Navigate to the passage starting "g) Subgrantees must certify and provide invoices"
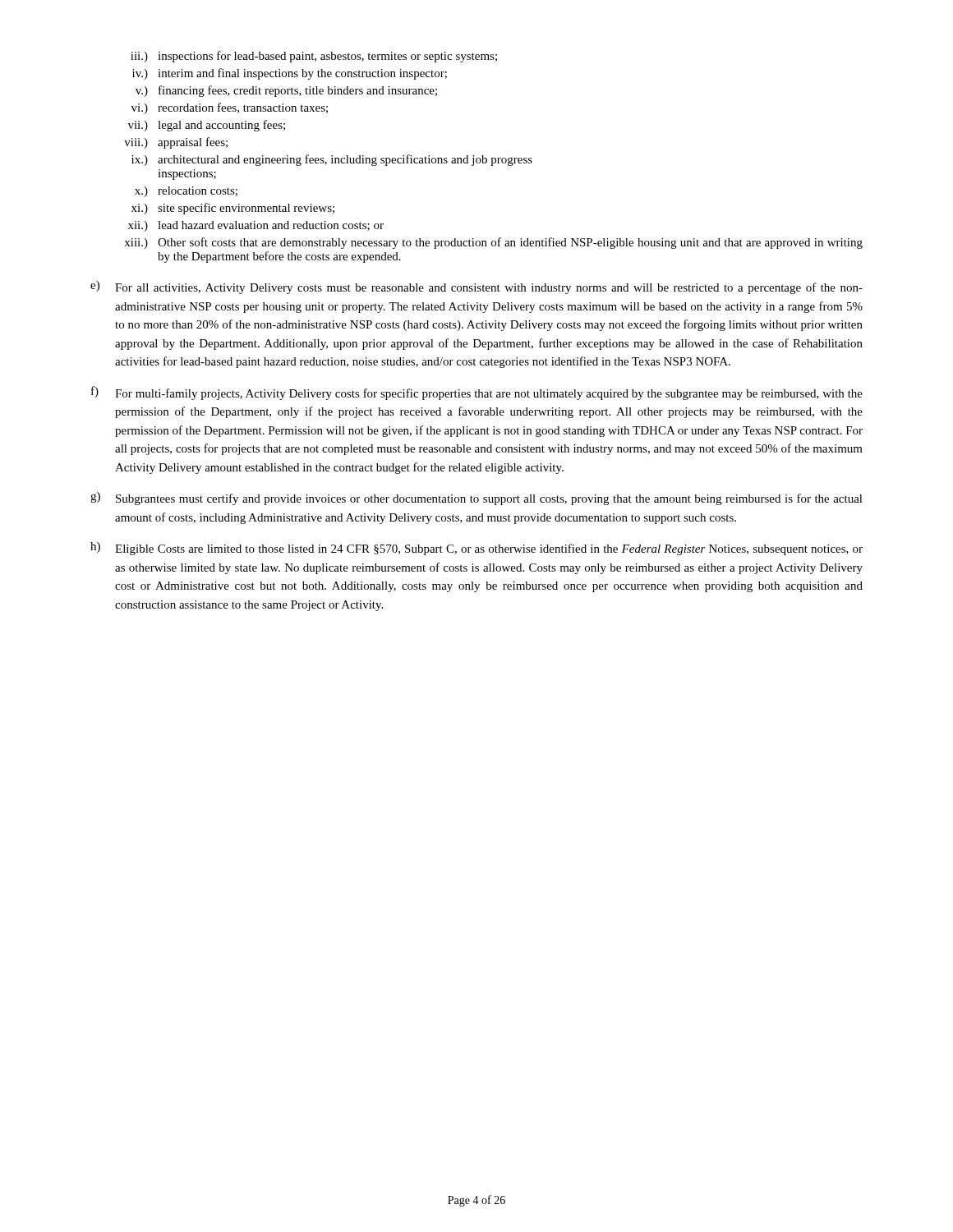 [476, 508]
